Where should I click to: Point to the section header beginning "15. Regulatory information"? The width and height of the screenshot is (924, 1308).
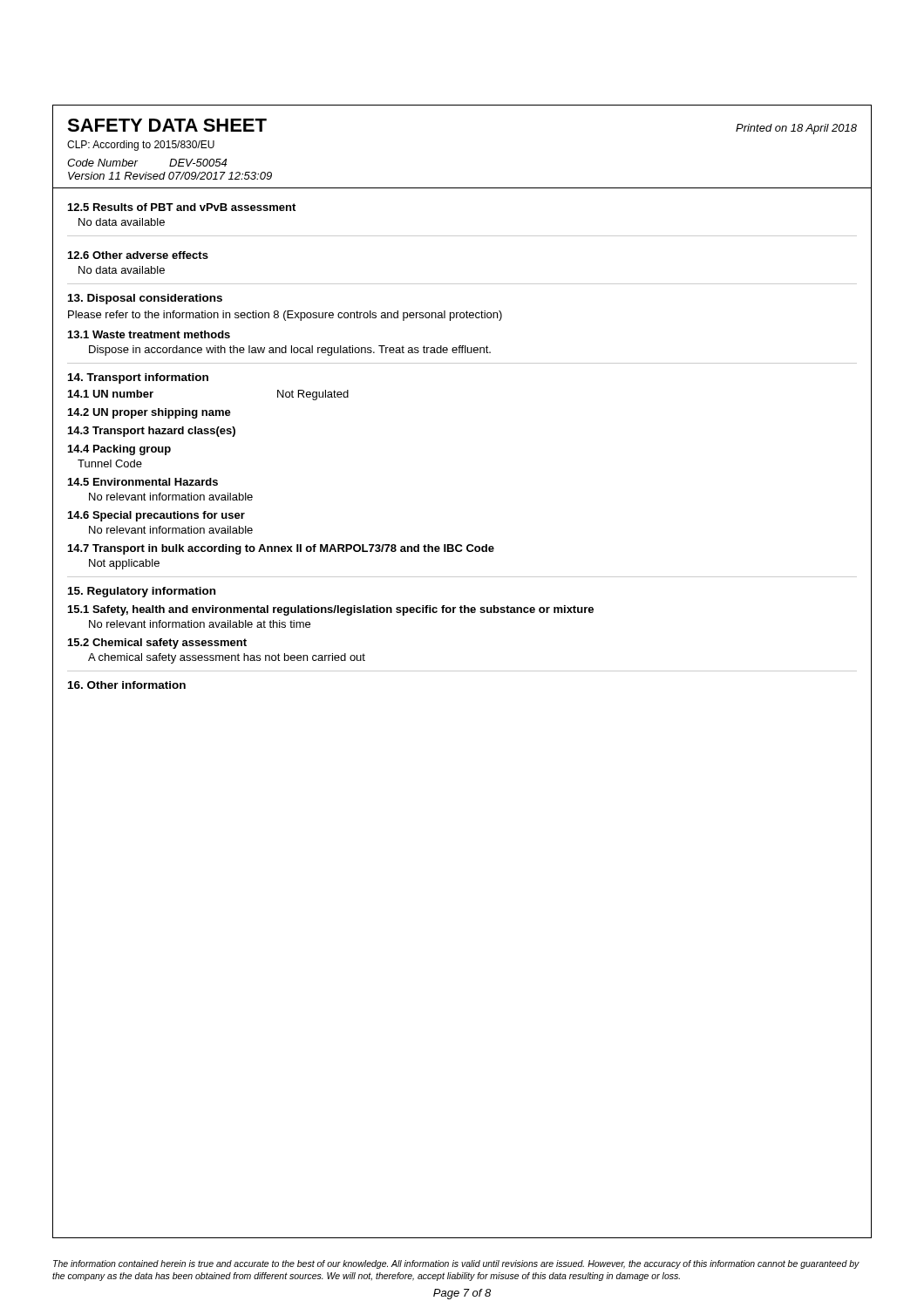(x=462, y=624)
